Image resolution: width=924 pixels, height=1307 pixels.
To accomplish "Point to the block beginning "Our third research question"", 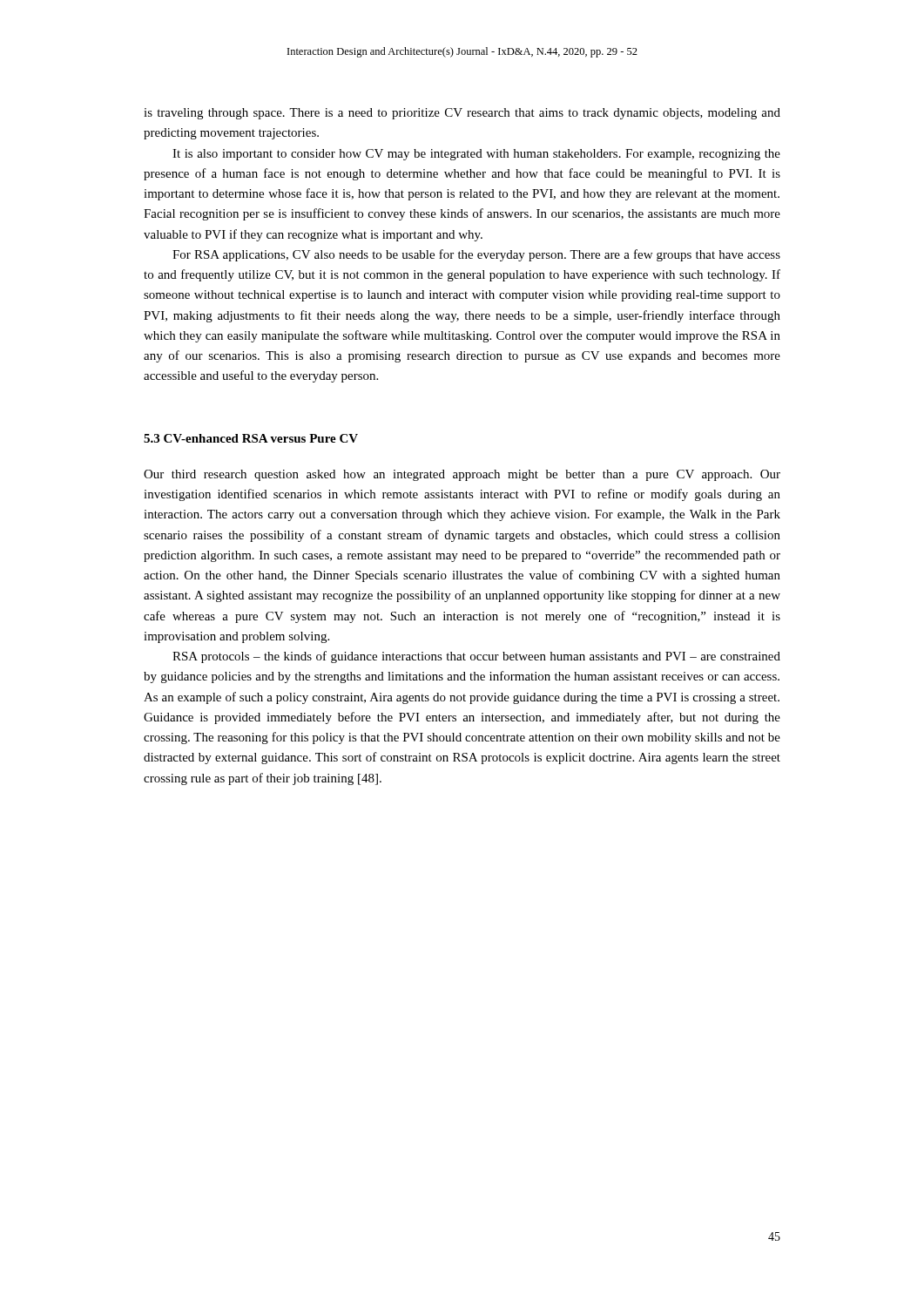I will coord(462,626).
